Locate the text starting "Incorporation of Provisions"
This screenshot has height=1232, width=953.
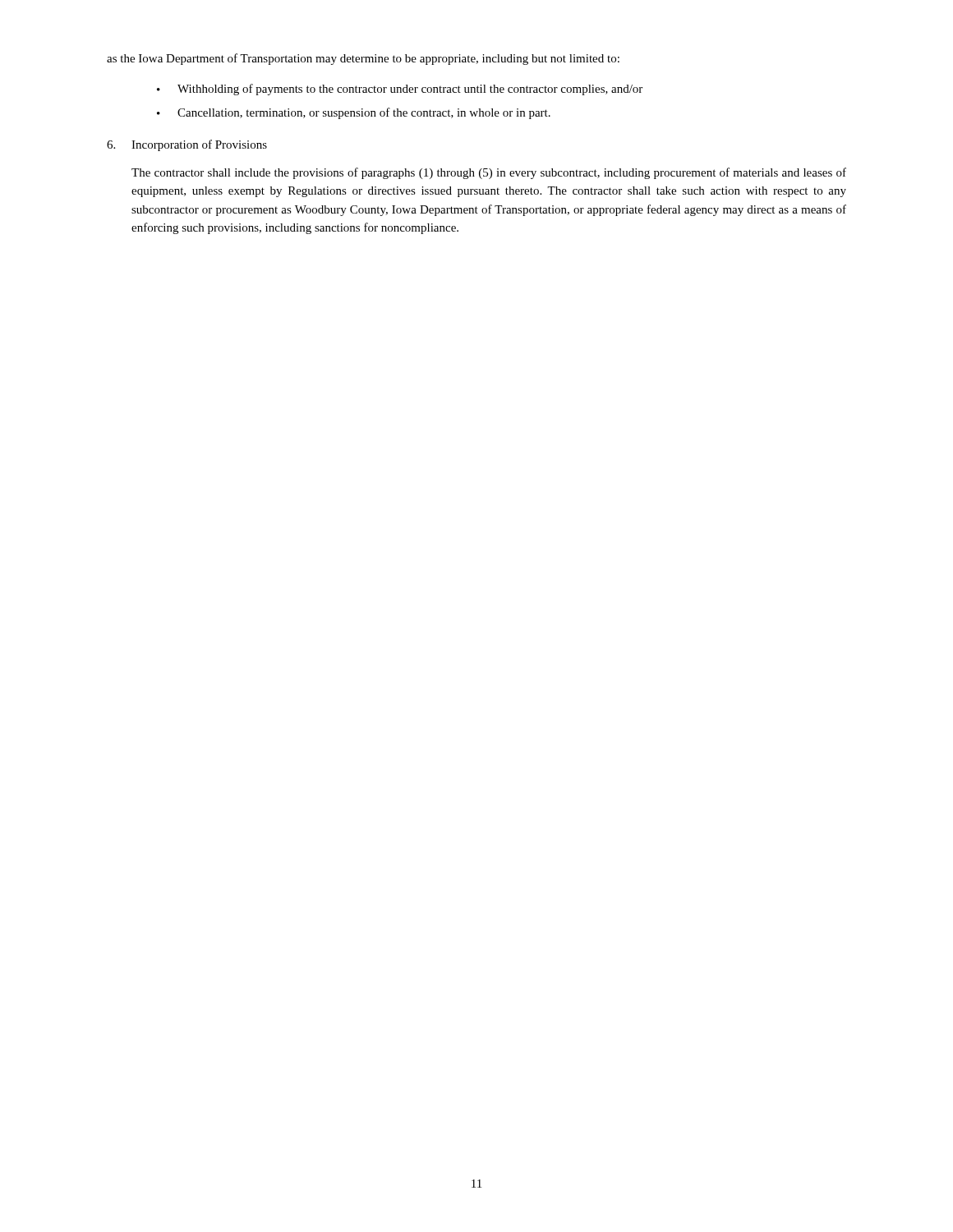pos(199,144)
